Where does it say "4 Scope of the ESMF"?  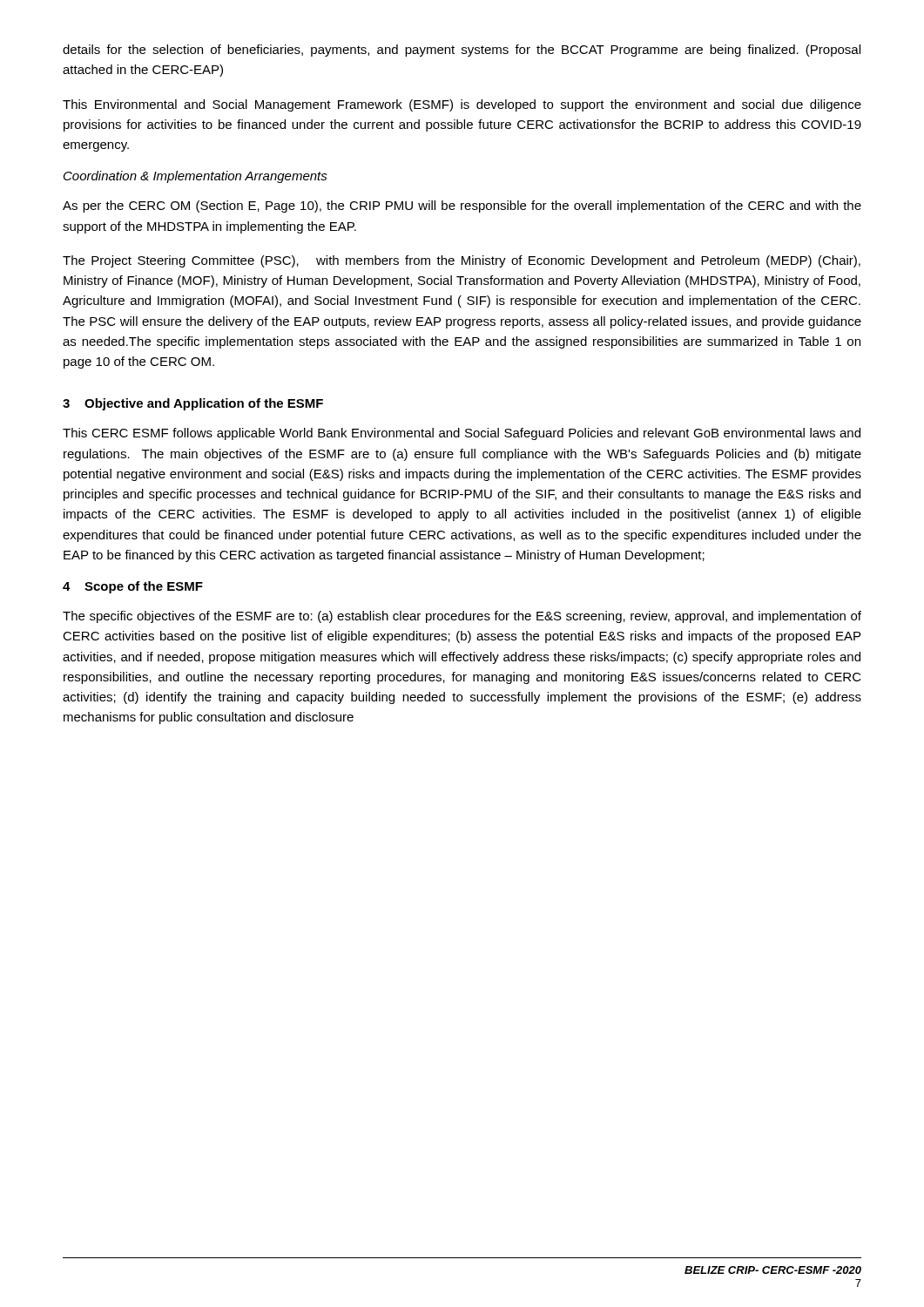pos(133,586)
